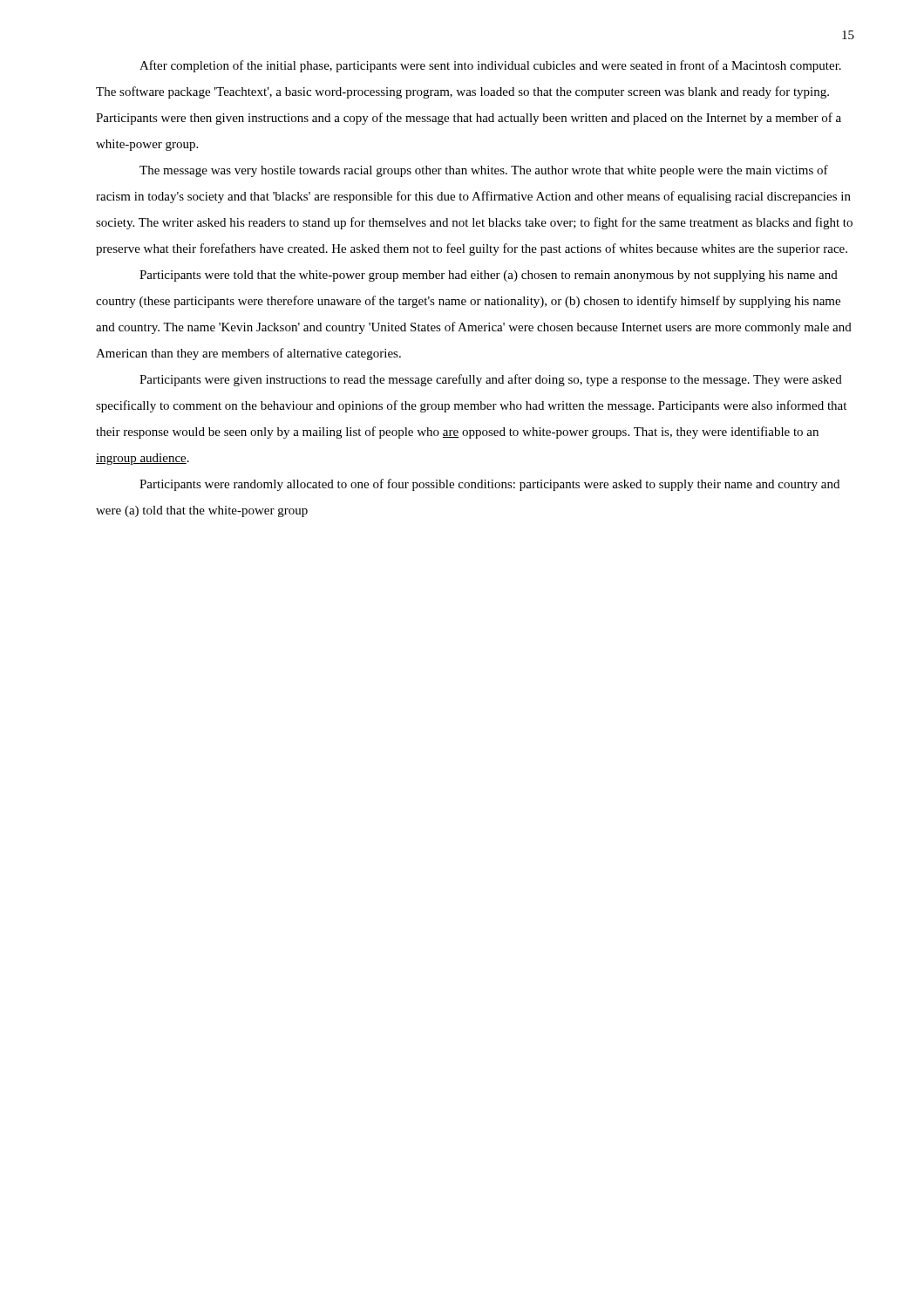Select the text block starting "The message was very hostile towards racial"
This screenshot has height=1308, width=924.
coord(475,209)
